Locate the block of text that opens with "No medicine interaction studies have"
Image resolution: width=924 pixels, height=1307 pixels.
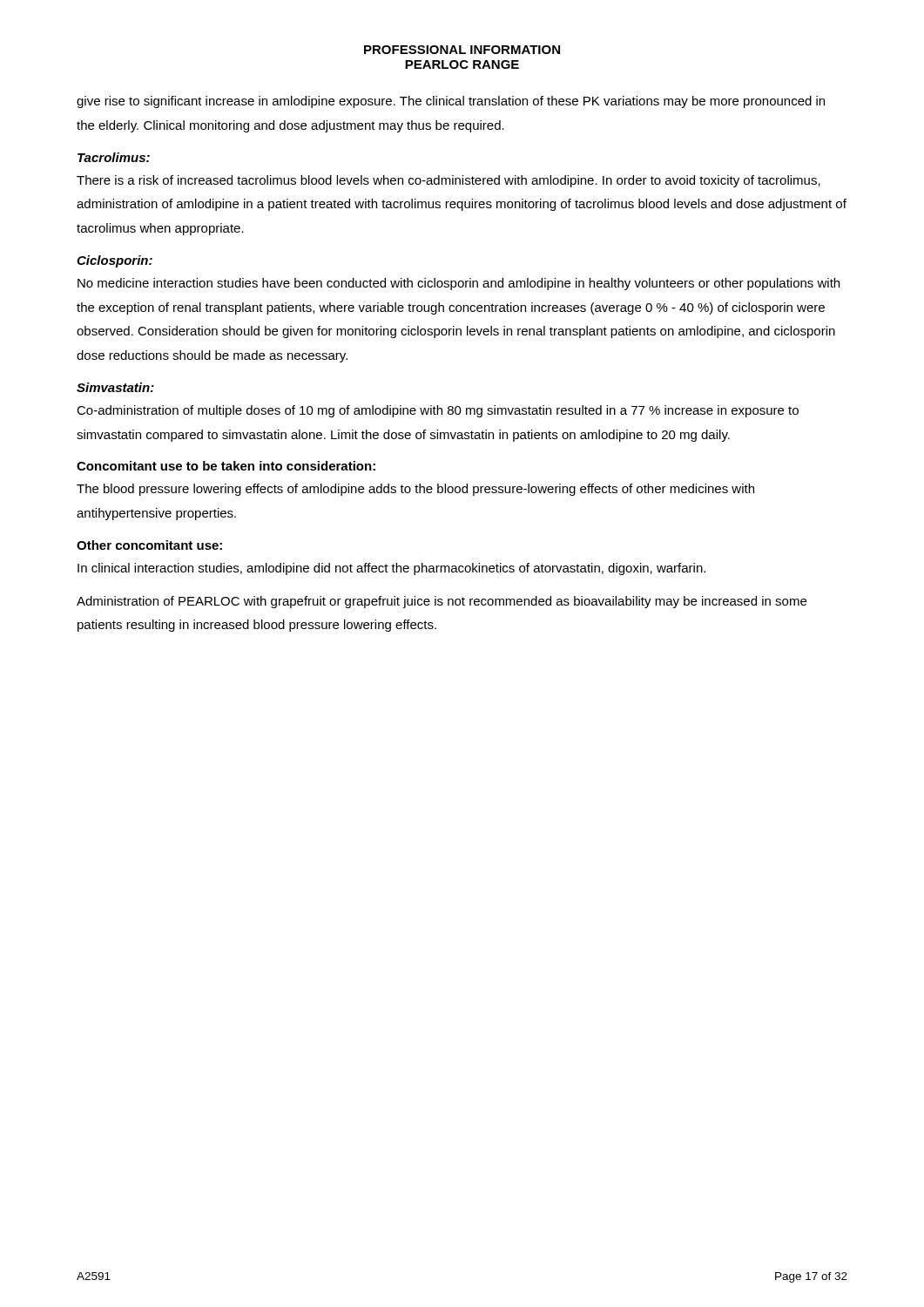pos(462,319)
